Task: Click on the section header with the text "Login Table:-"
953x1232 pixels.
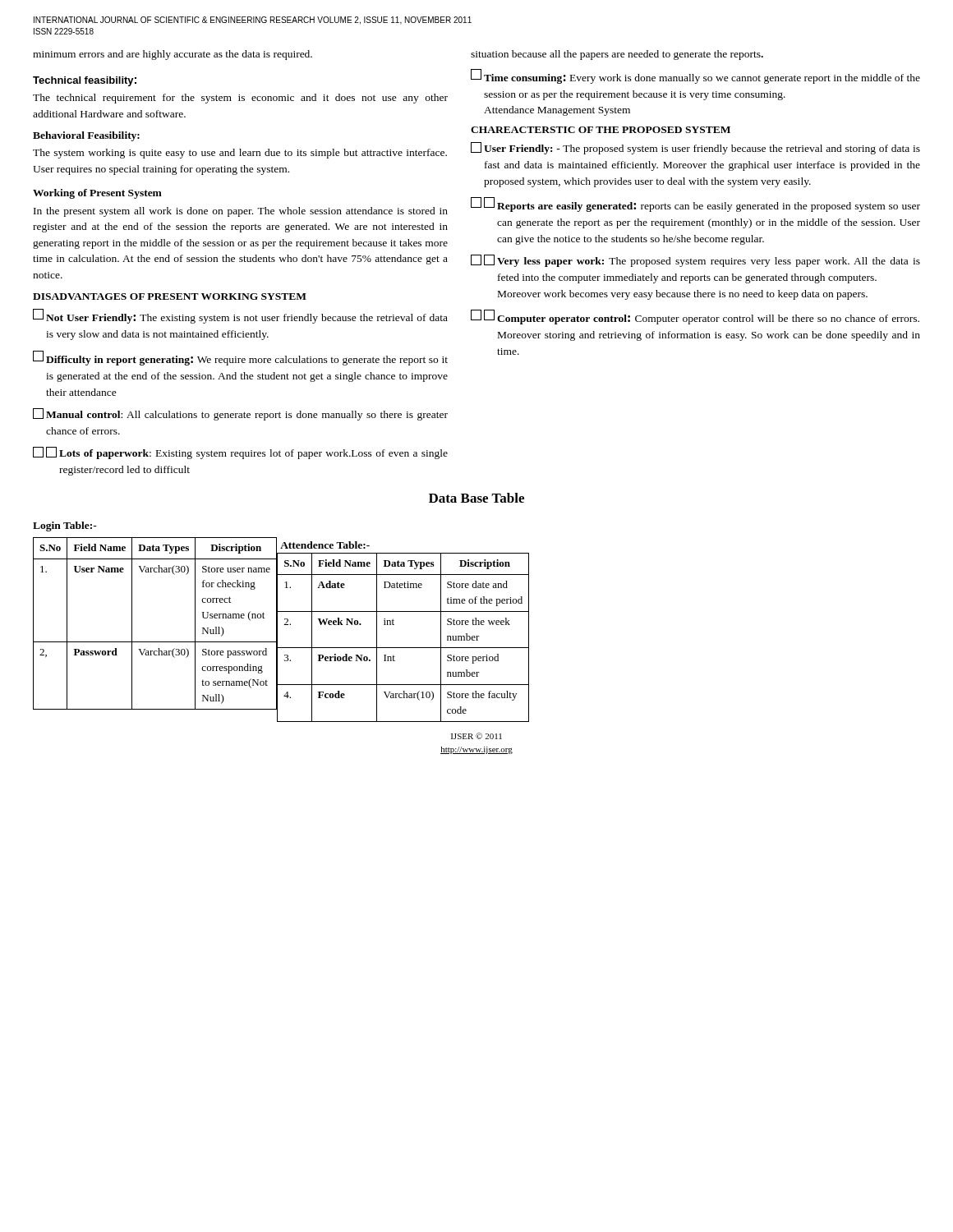Action: click(65, 525)
